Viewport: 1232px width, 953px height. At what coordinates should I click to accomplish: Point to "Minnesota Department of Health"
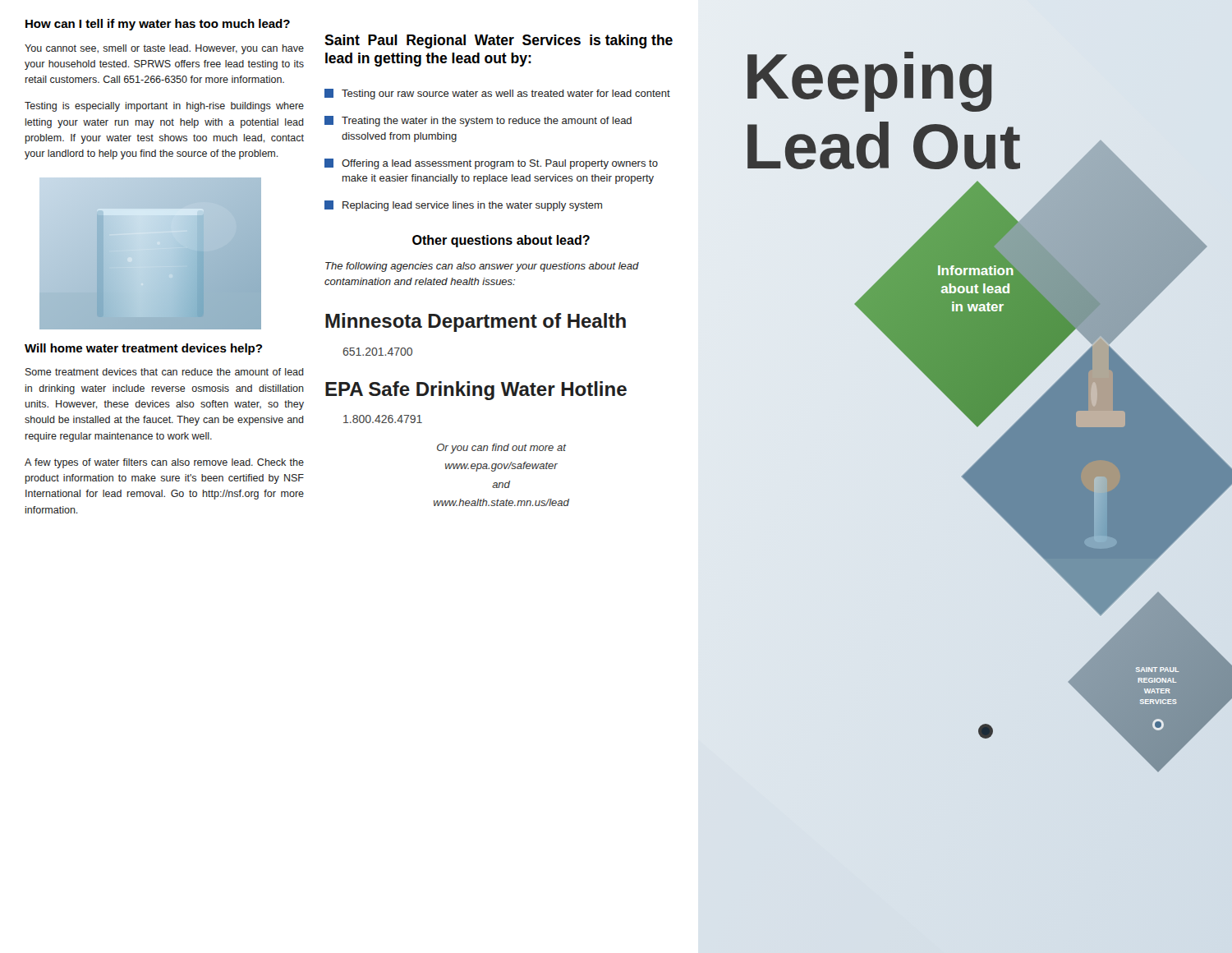tap(501, 321)
